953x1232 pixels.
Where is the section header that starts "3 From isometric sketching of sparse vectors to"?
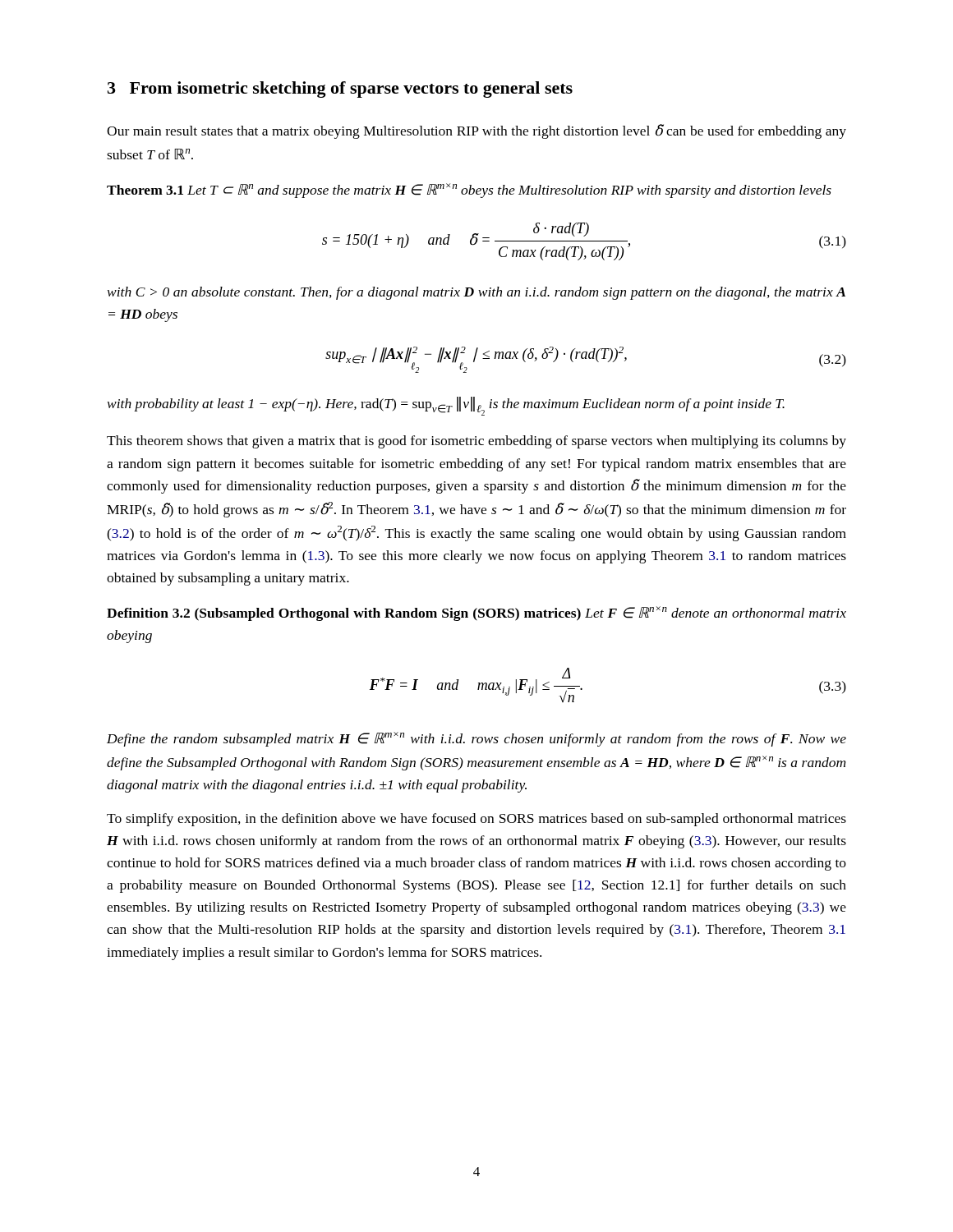340,87
